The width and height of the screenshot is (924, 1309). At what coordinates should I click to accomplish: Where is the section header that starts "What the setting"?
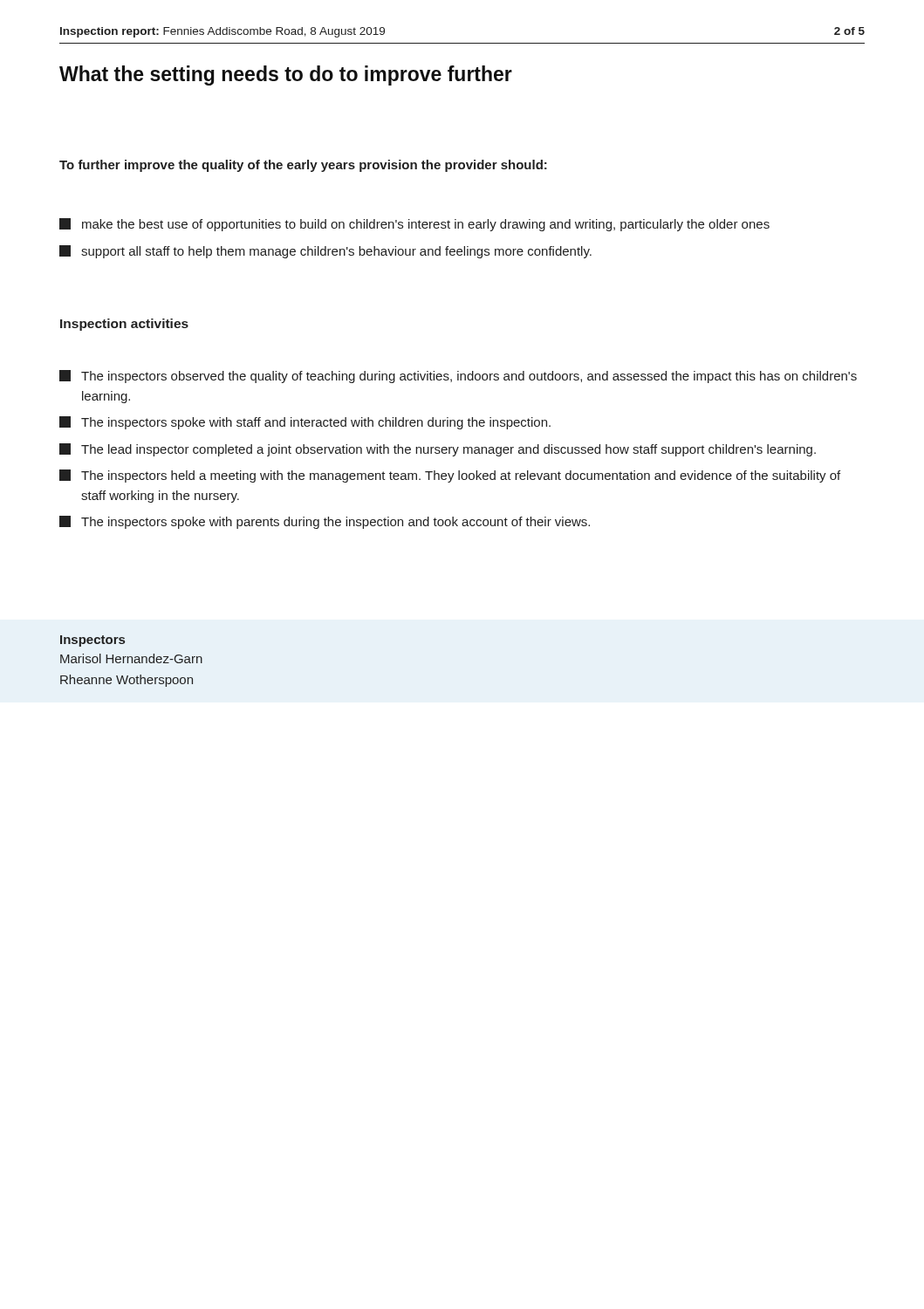point(286,74)
